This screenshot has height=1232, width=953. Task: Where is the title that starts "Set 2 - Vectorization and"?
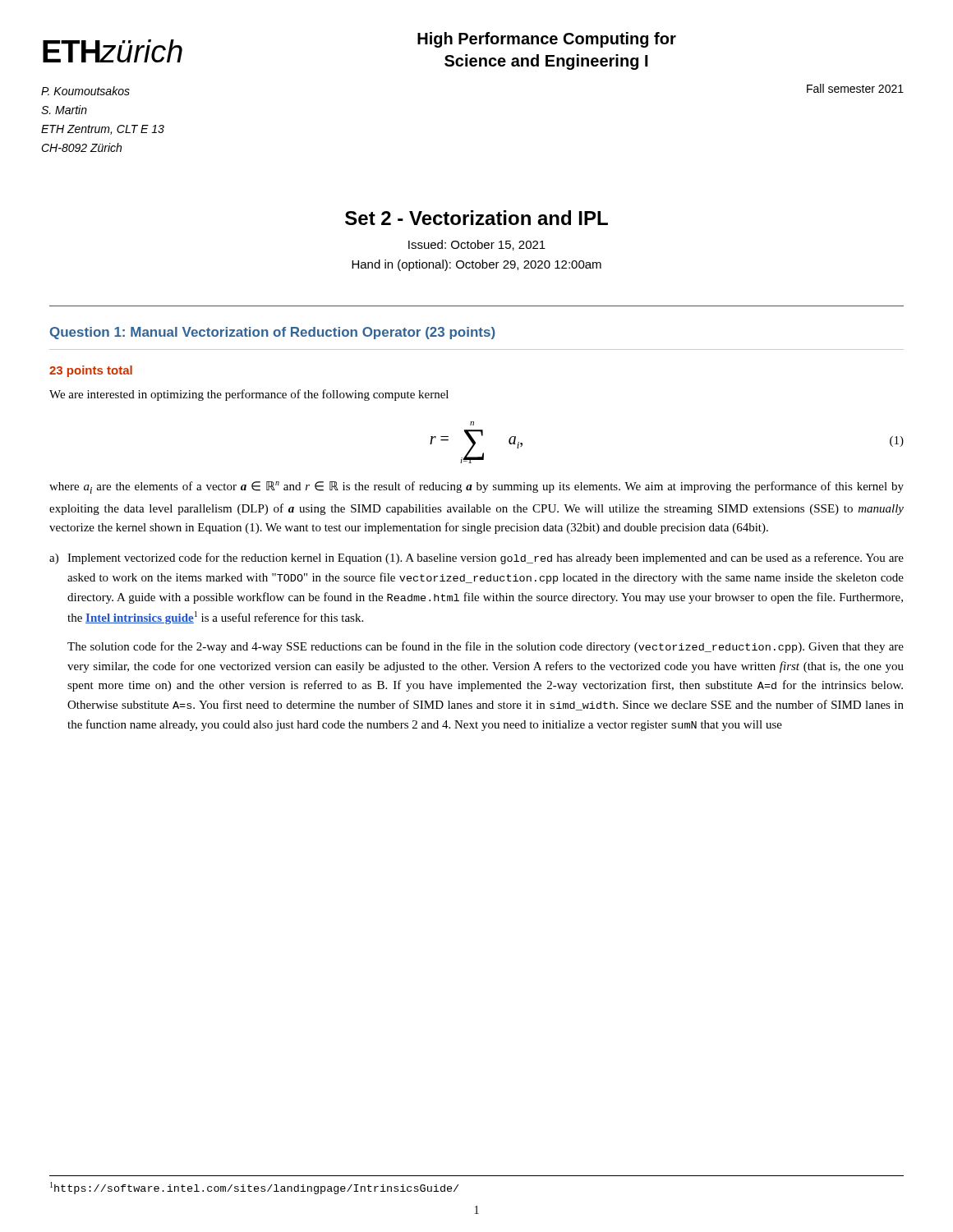476,218
